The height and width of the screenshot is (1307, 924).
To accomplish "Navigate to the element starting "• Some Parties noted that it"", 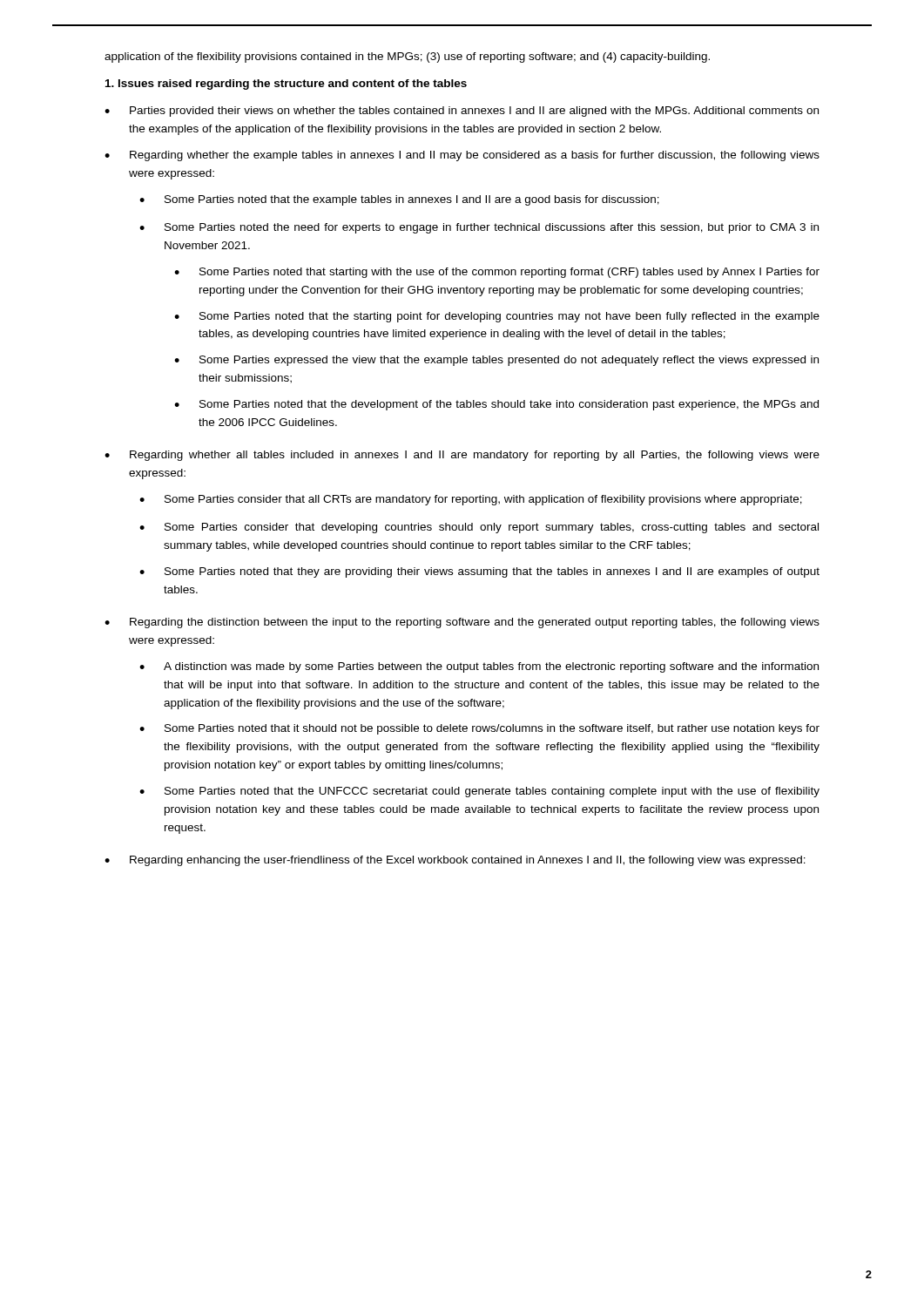I will (479, 747).
